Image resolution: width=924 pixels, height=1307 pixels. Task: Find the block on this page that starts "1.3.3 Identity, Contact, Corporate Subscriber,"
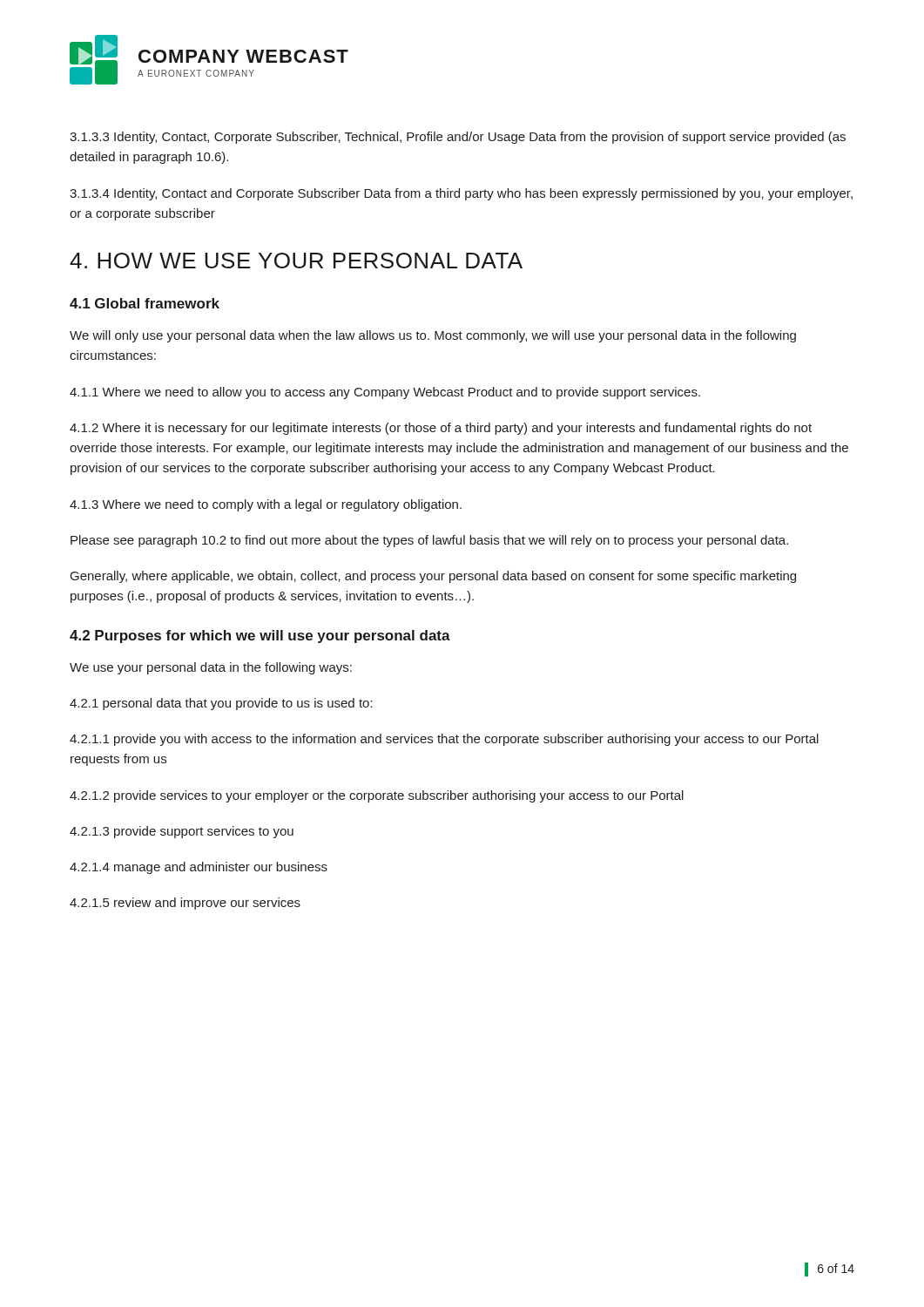click(x=458, y=147)
